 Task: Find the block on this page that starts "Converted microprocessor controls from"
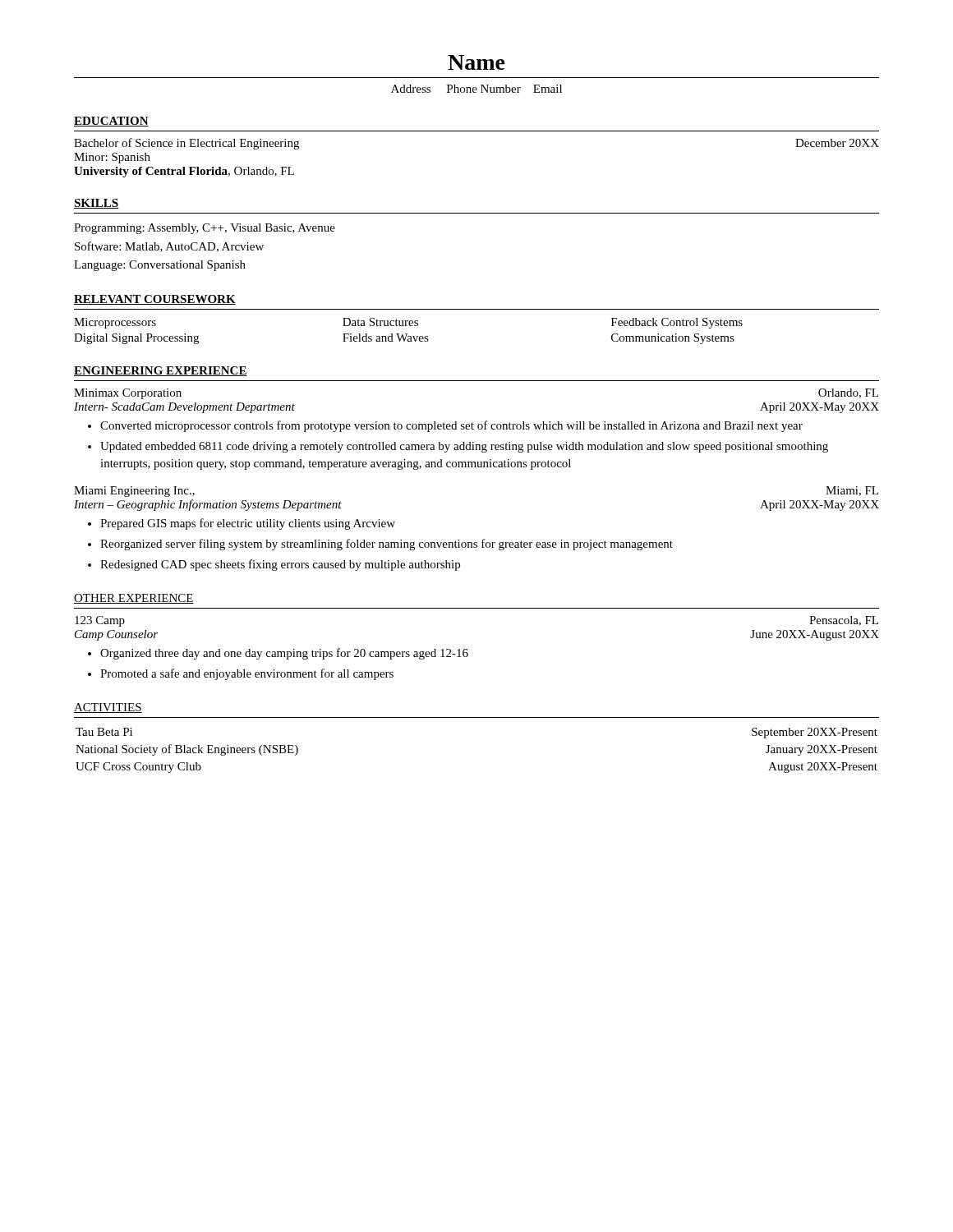pos(451,425)
